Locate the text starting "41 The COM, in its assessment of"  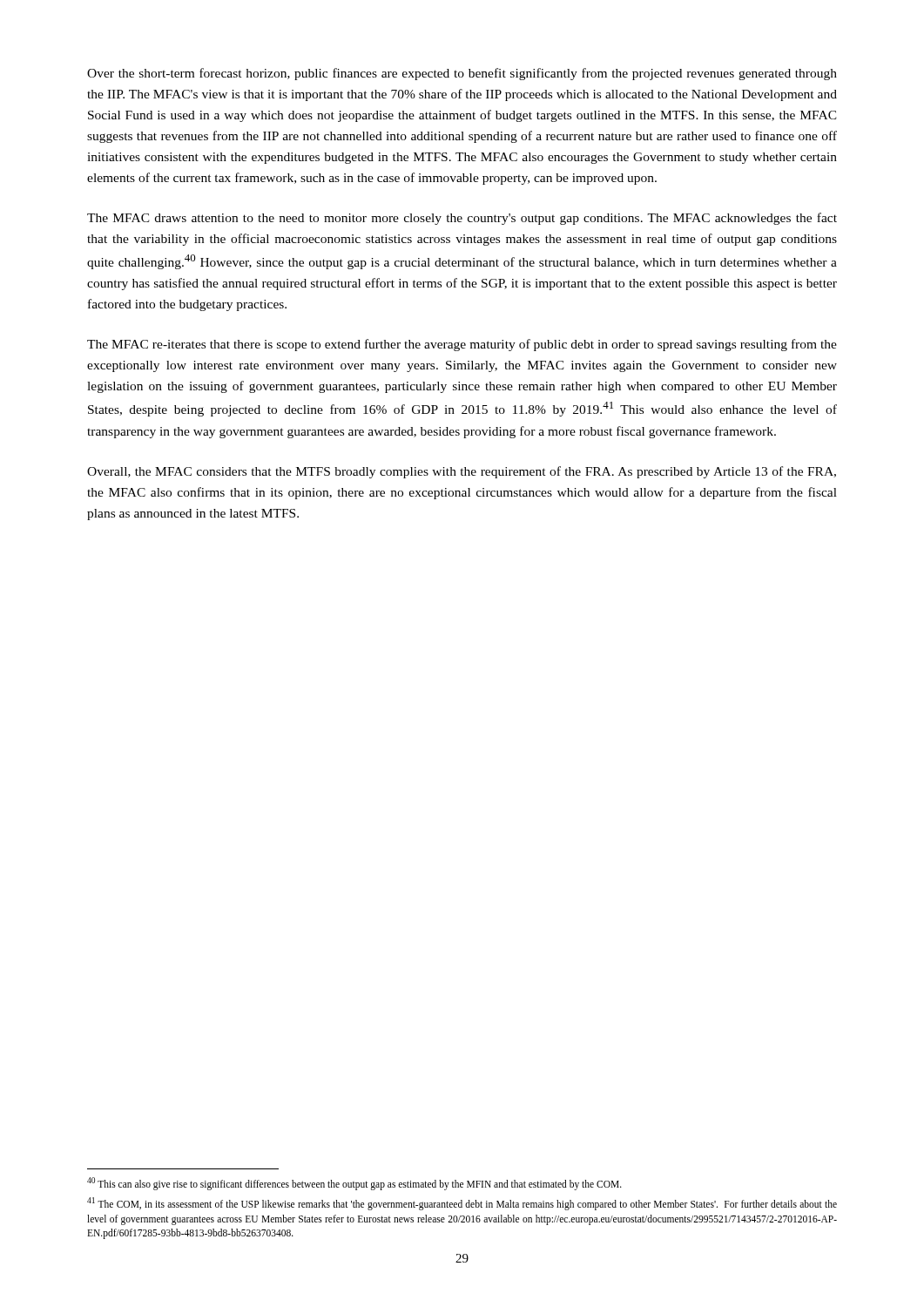pyautogui.click(x=462, y=1218)
